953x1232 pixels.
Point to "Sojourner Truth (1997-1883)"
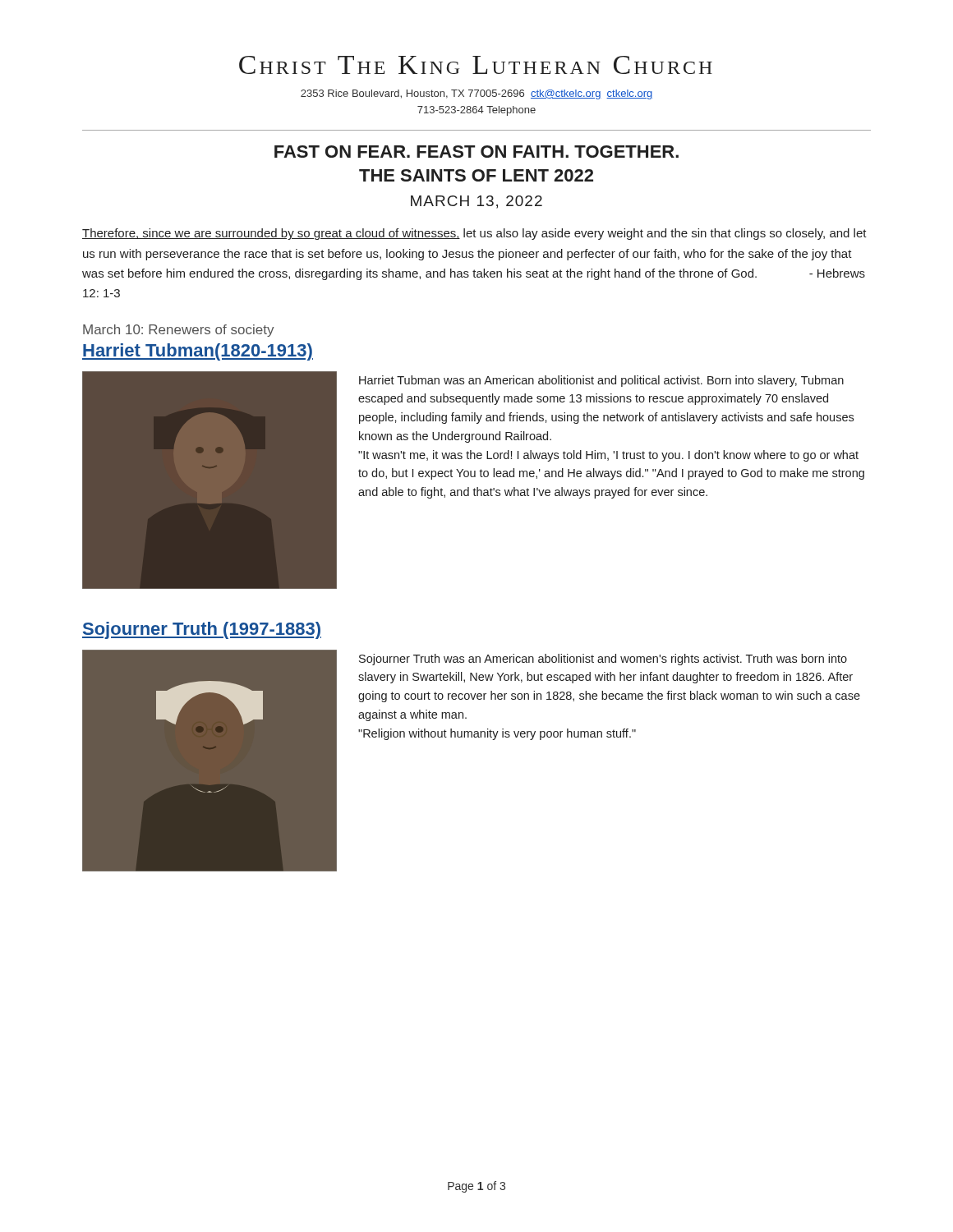click(202, 628)
